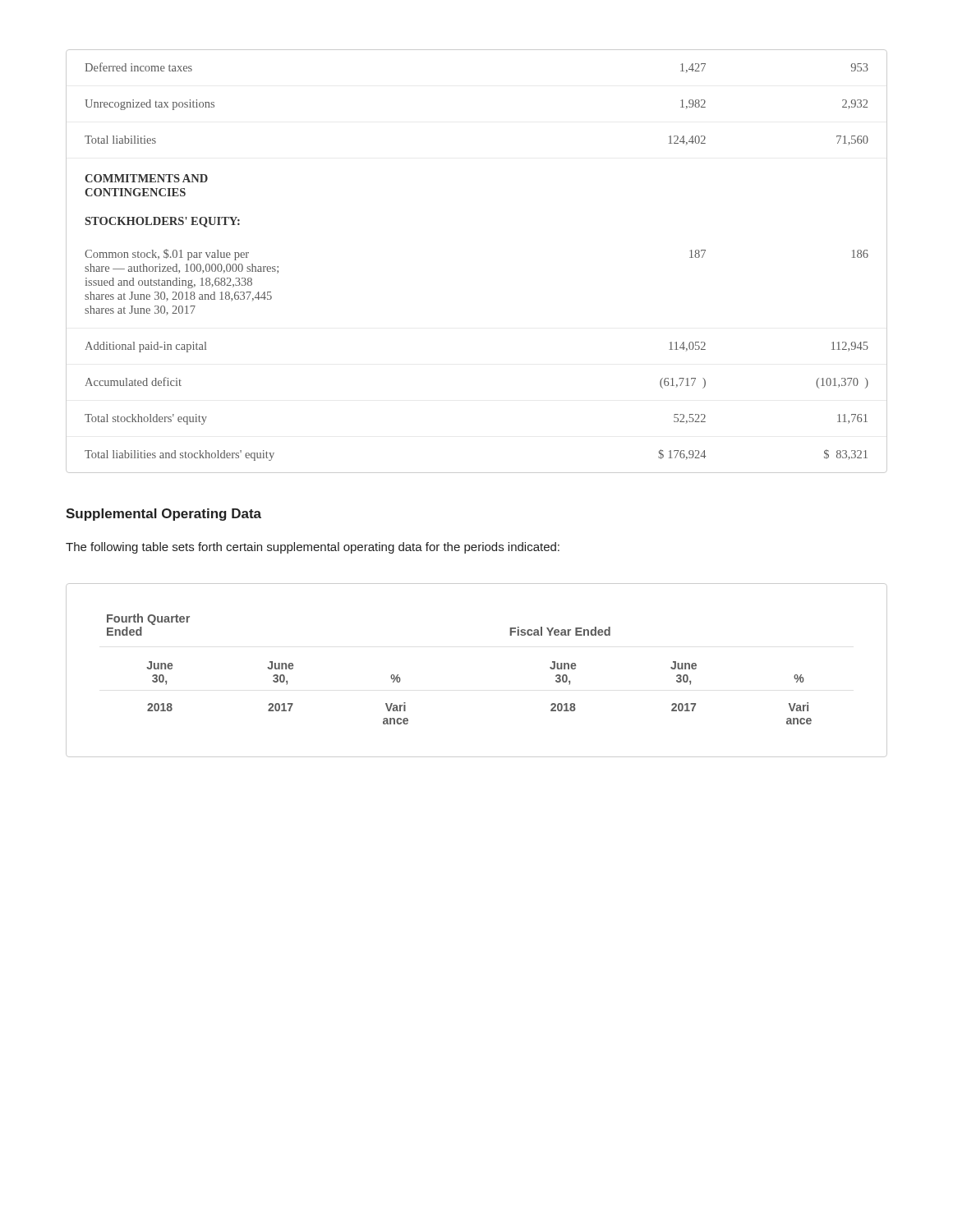Locate the region starting "Supplemental Operating Data"

click(164, 514)
